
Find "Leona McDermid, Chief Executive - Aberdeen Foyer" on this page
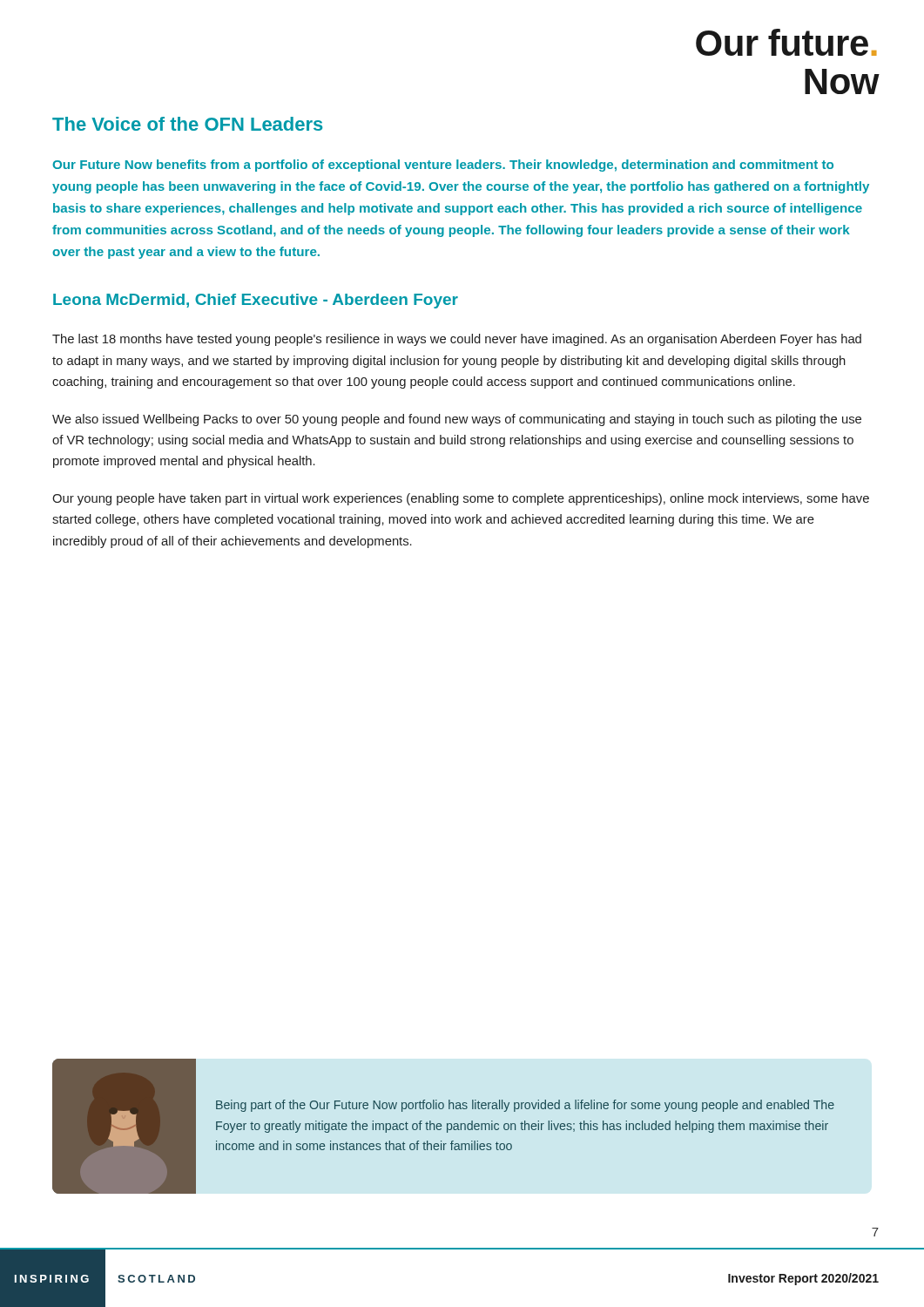pos(255,300)
